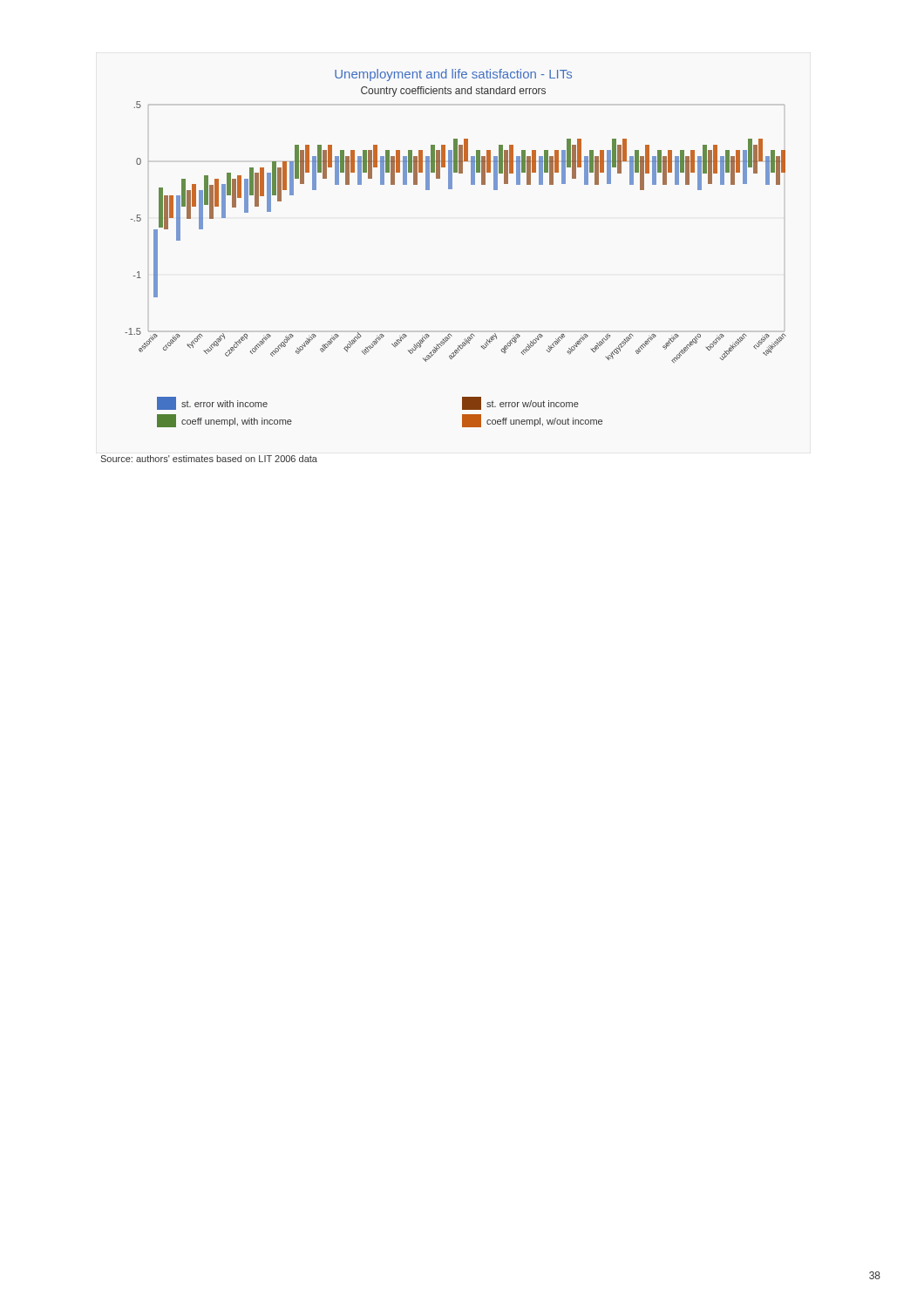Select the bar chart
The image size is (924, 1308).
point(453,253)
